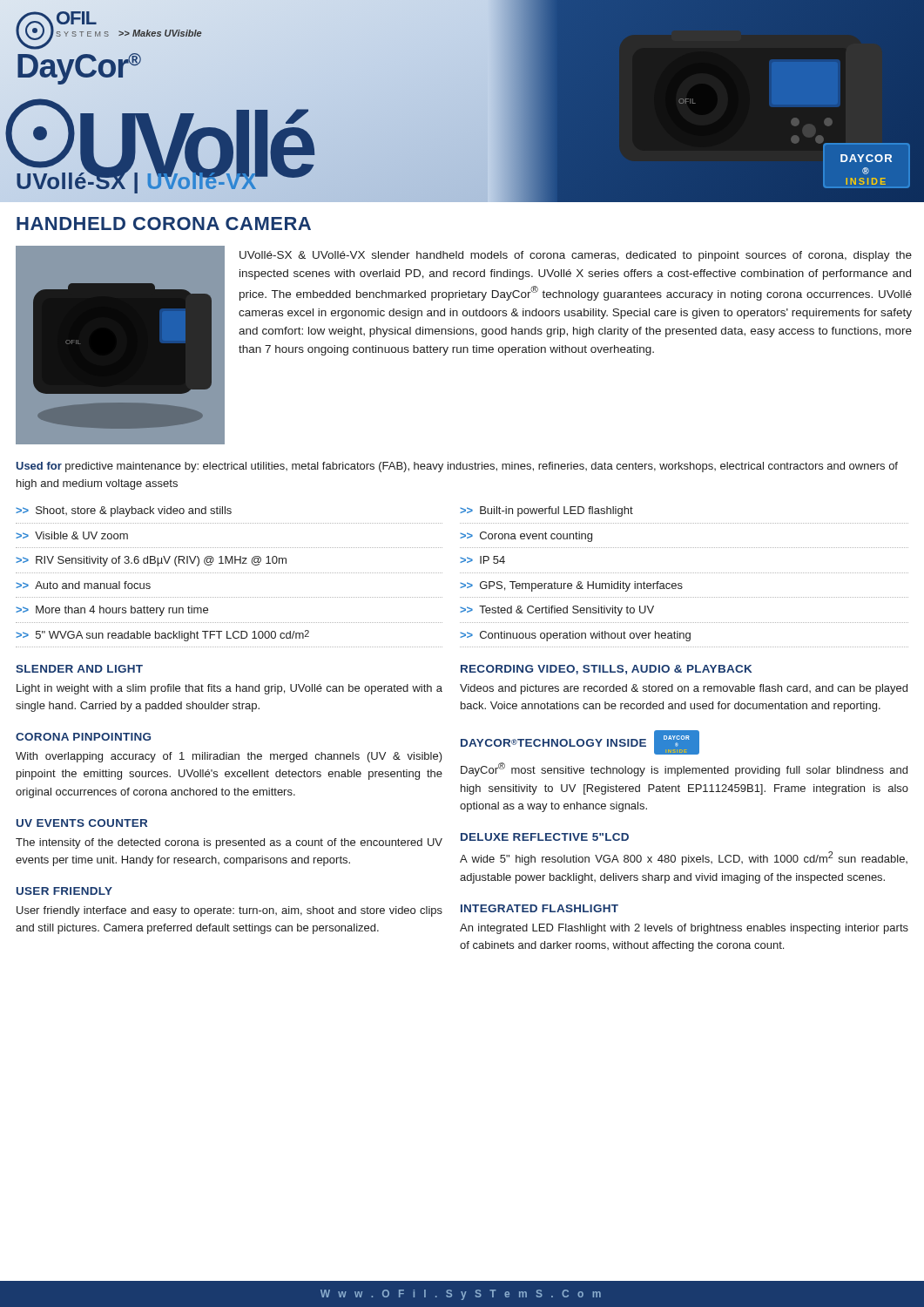Image resolution: width=924 pixels, height=1307 pixels.
Task: Click on the list item that says ">> Built-in powerful LED flashlight"
Action: [x=546, y=510]
